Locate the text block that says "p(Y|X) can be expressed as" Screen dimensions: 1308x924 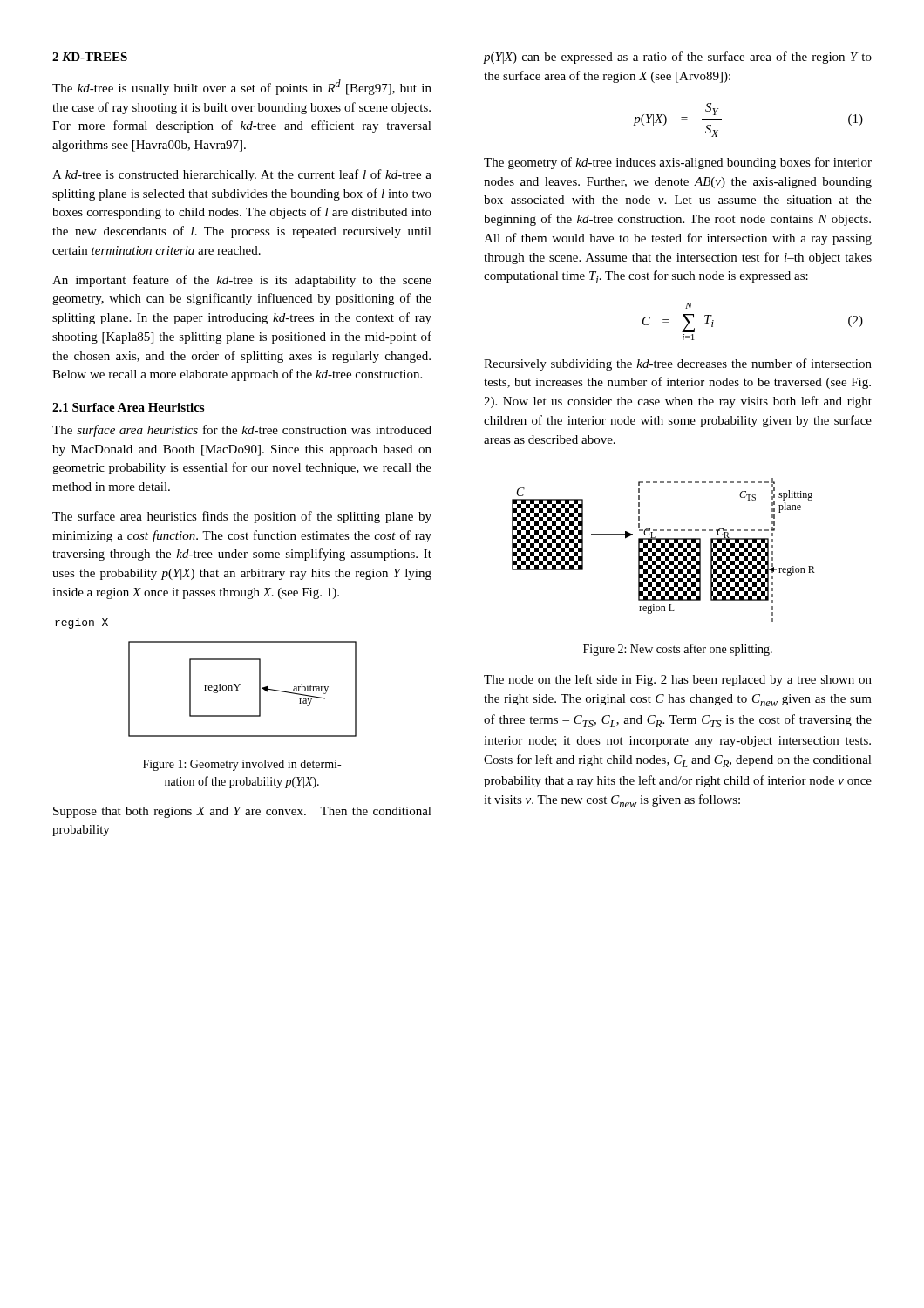[678, 67]
